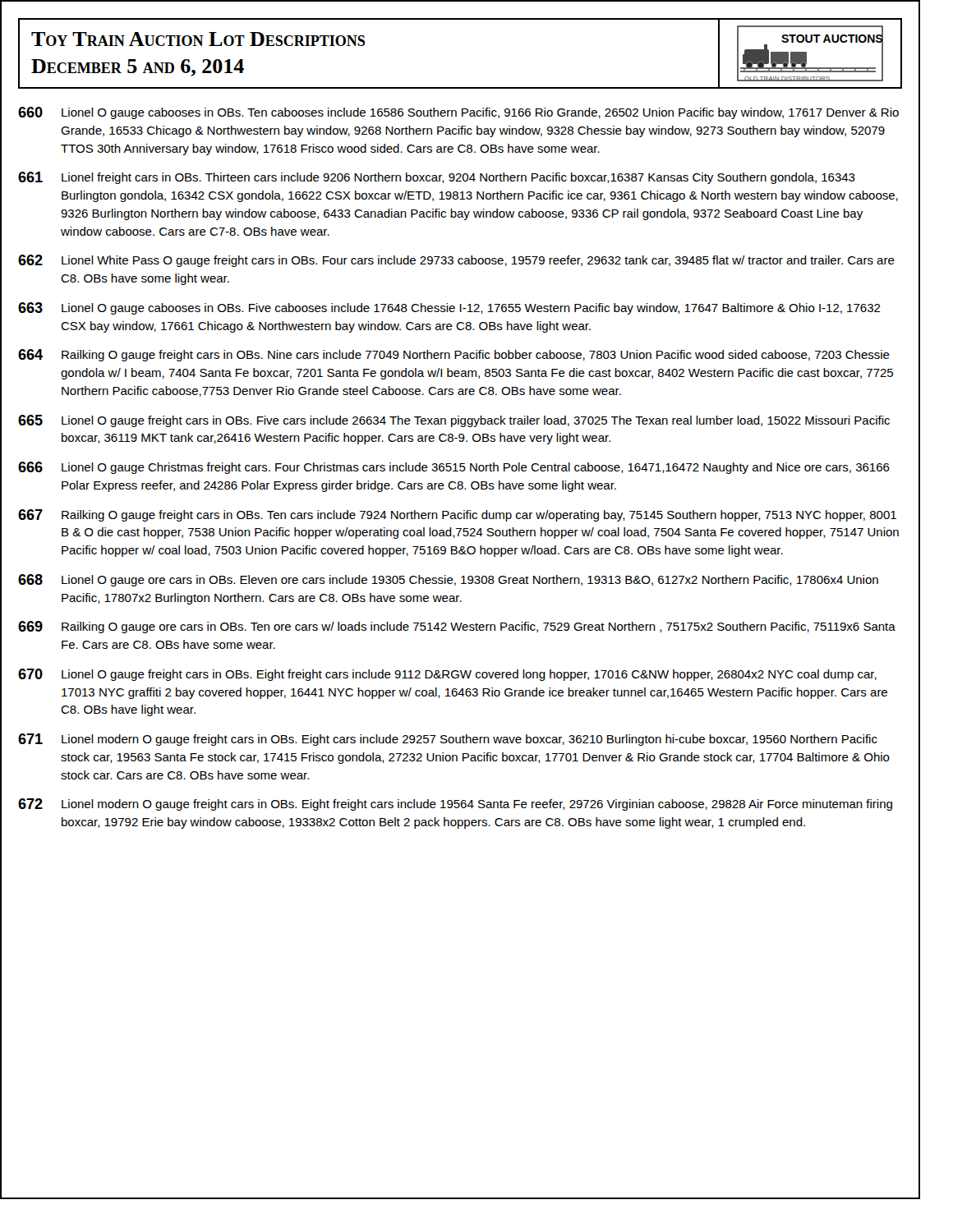
Task: Locate the block of text that opens with "661 Lionel freight cars in"
Action: [x=460, y=204]
